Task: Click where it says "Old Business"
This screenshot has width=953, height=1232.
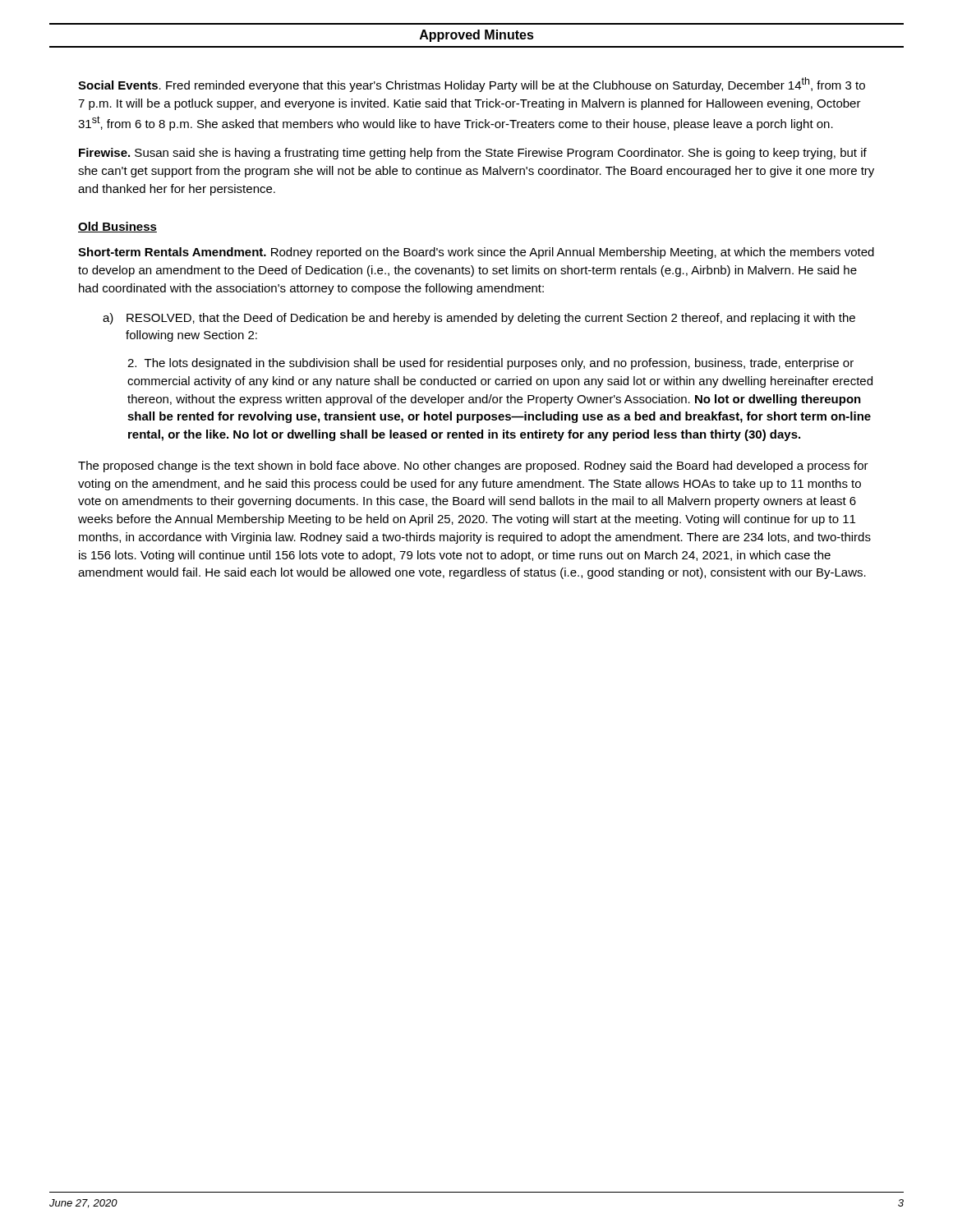Action: [117, 226]
